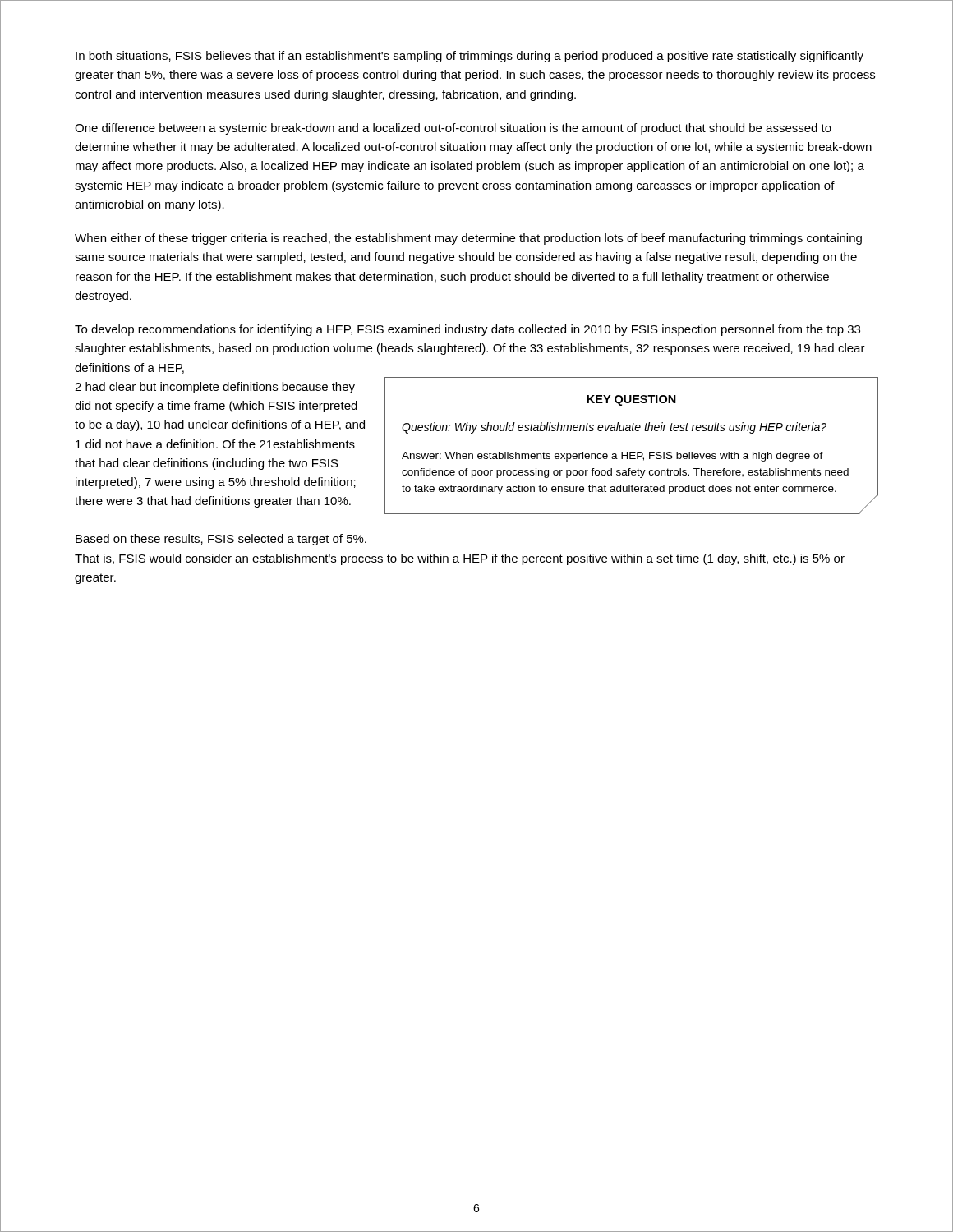This screenshot has height=1232, width=953.
Task: Click on the text block that reads "One difference between a"
Action: point(473,166)
